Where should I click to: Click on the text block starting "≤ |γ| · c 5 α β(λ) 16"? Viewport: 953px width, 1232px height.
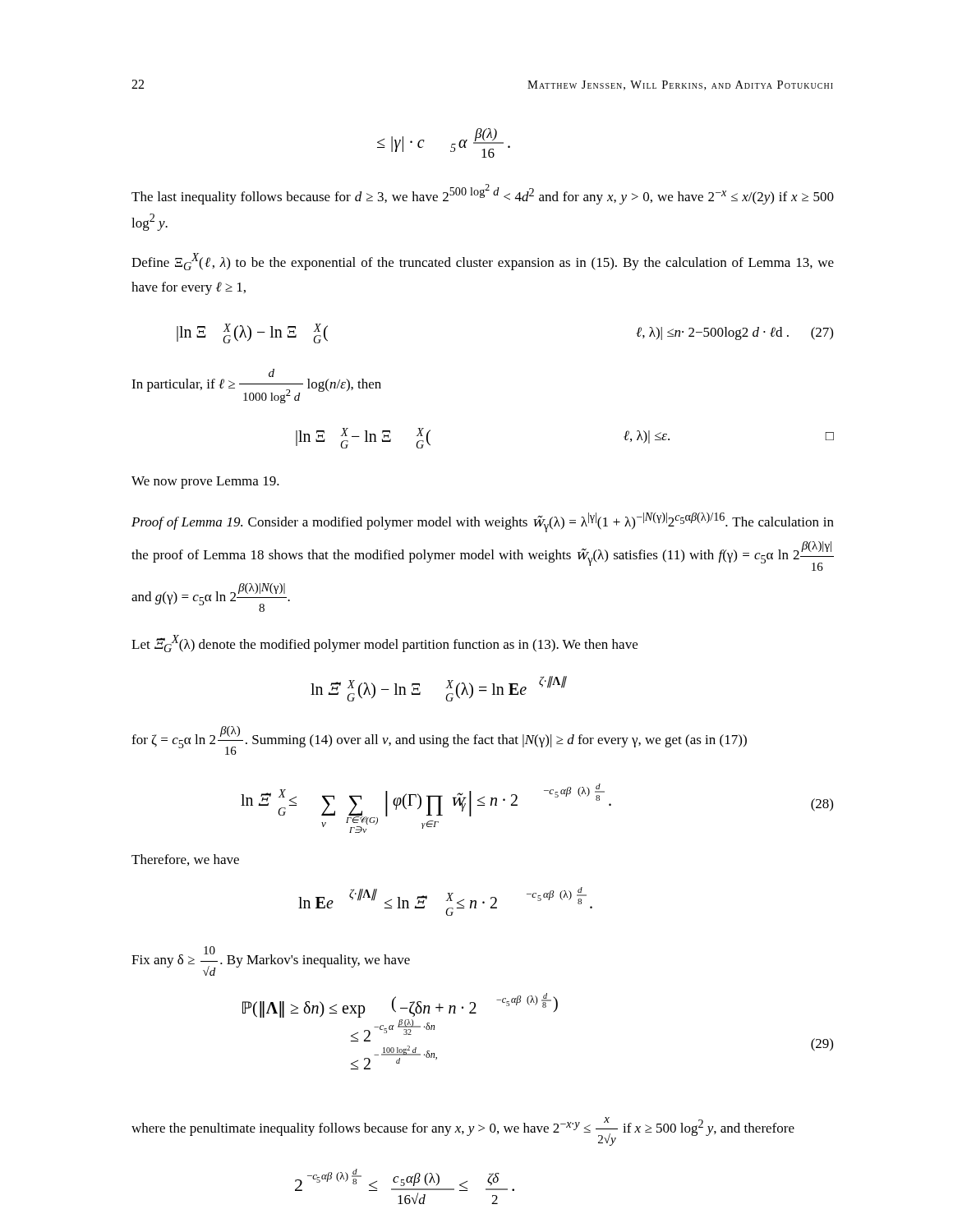tap(483, 143)
